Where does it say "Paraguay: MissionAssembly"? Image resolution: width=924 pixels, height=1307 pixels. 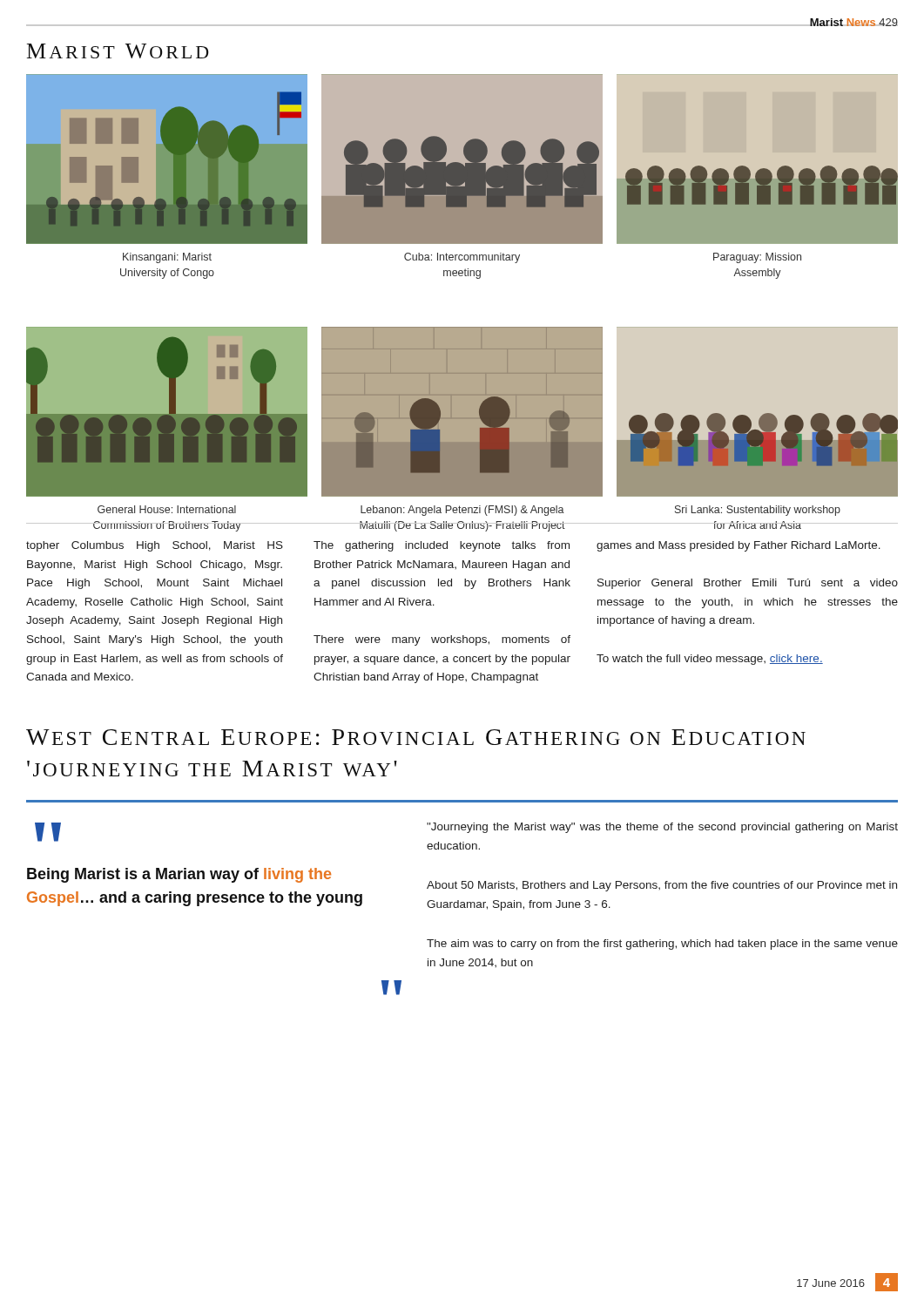757,265
